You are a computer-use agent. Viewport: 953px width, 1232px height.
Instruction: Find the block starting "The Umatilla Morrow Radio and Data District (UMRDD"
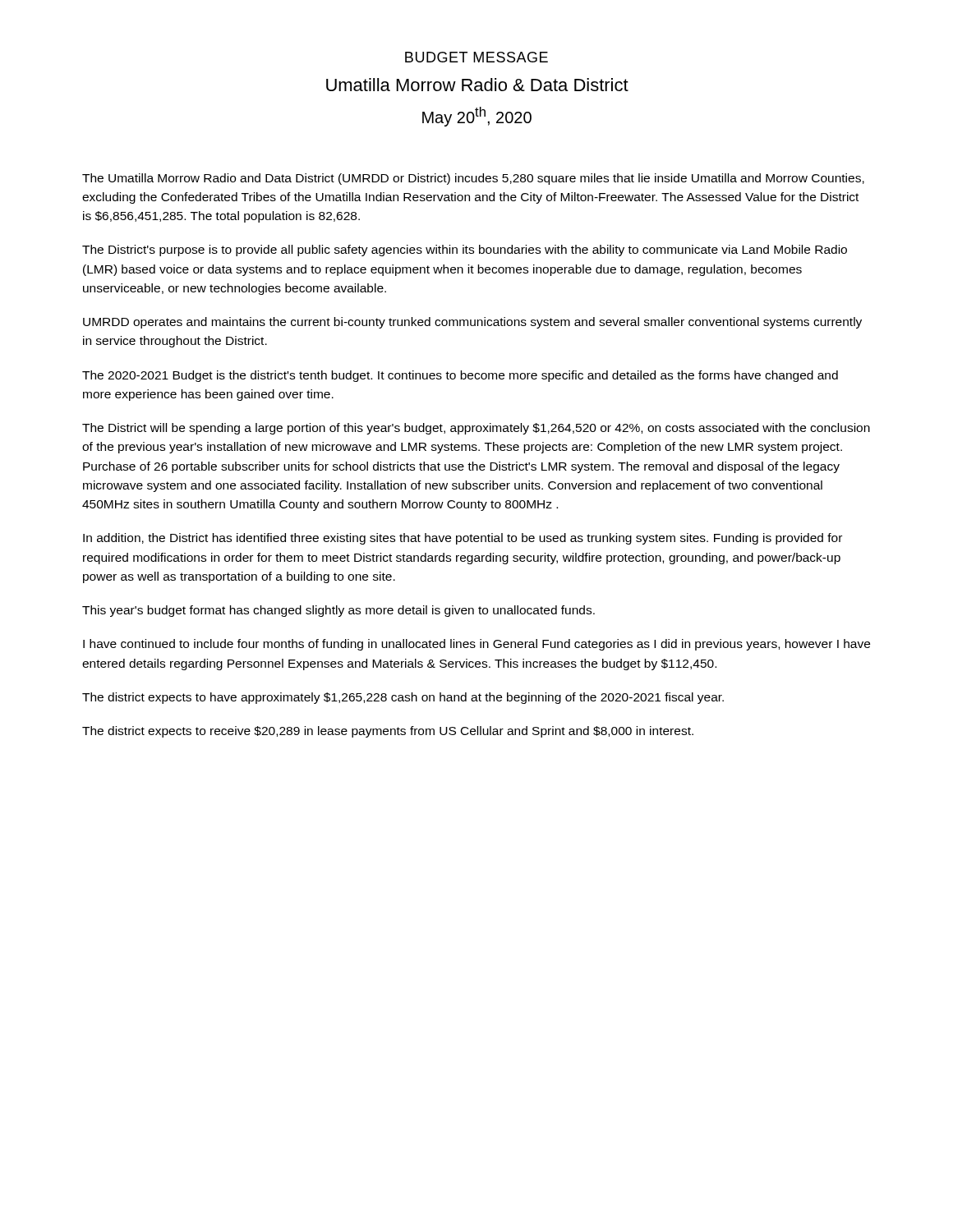(473, 197)
